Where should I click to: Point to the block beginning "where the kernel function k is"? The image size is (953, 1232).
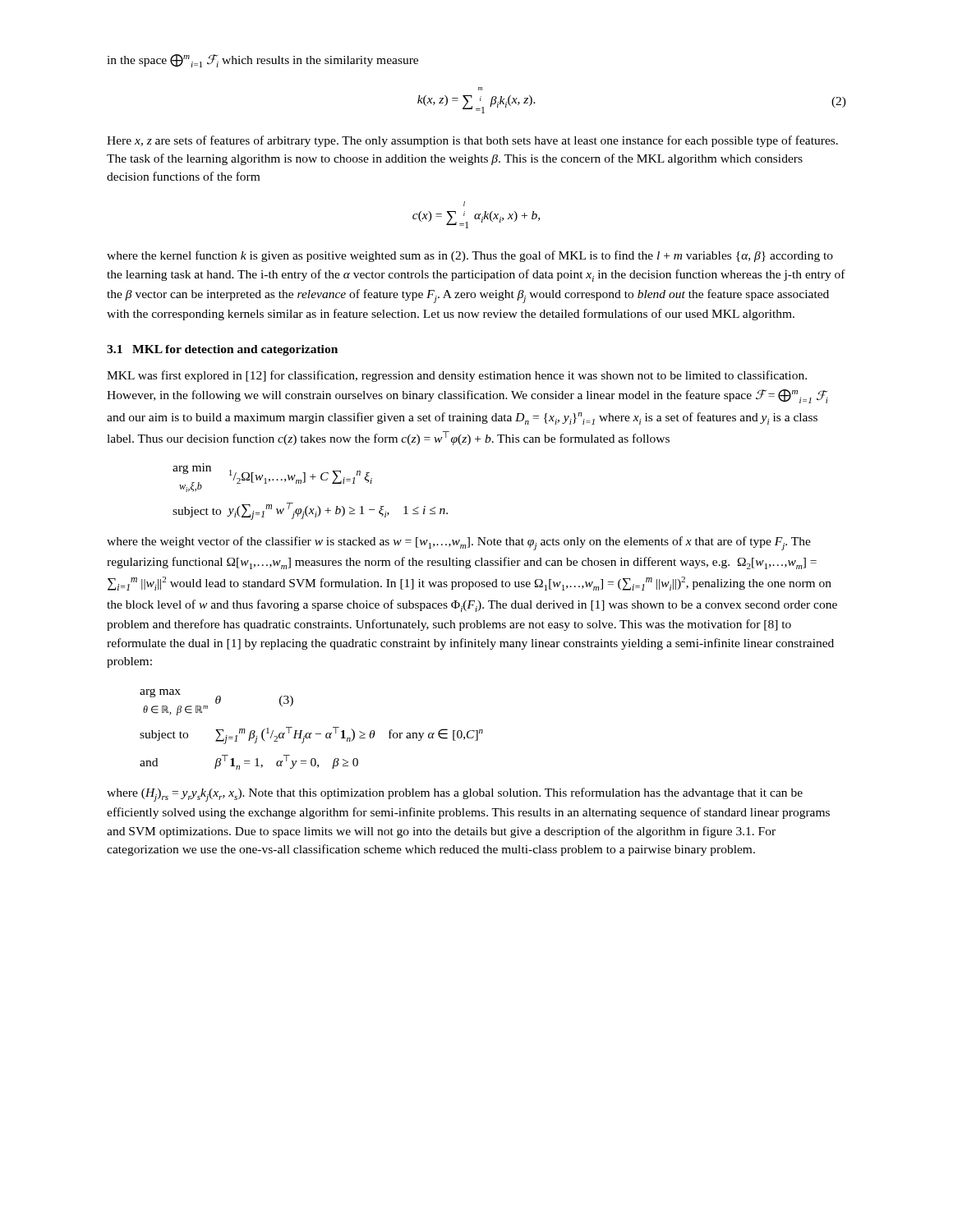pos(476,284)
